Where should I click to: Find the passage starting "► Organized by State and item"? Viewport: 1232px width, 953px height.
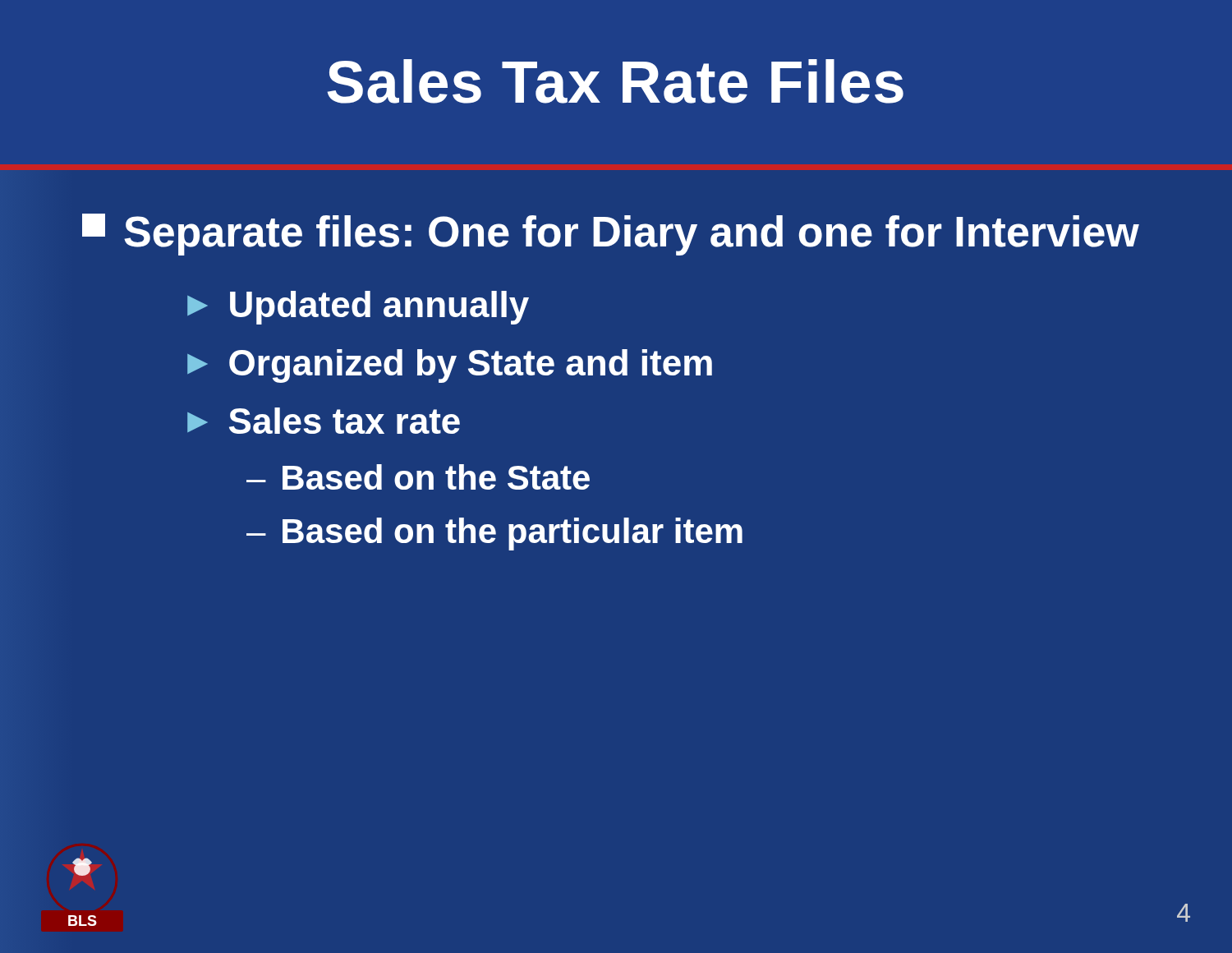click(447, 363)
